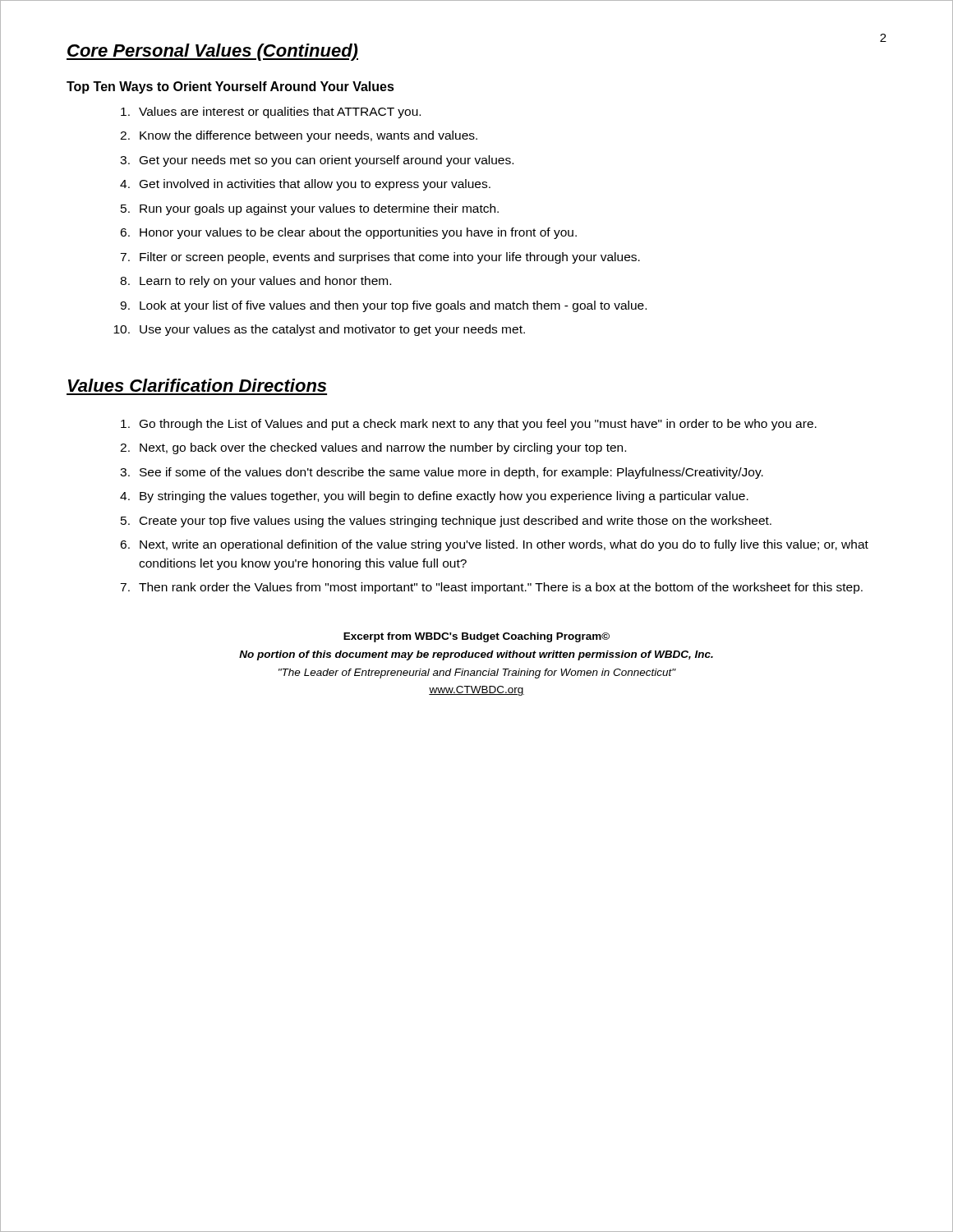Click on the list item that says "9. Look at your"
This screenshot has width=953, height=1232.
tap(493, 306)
